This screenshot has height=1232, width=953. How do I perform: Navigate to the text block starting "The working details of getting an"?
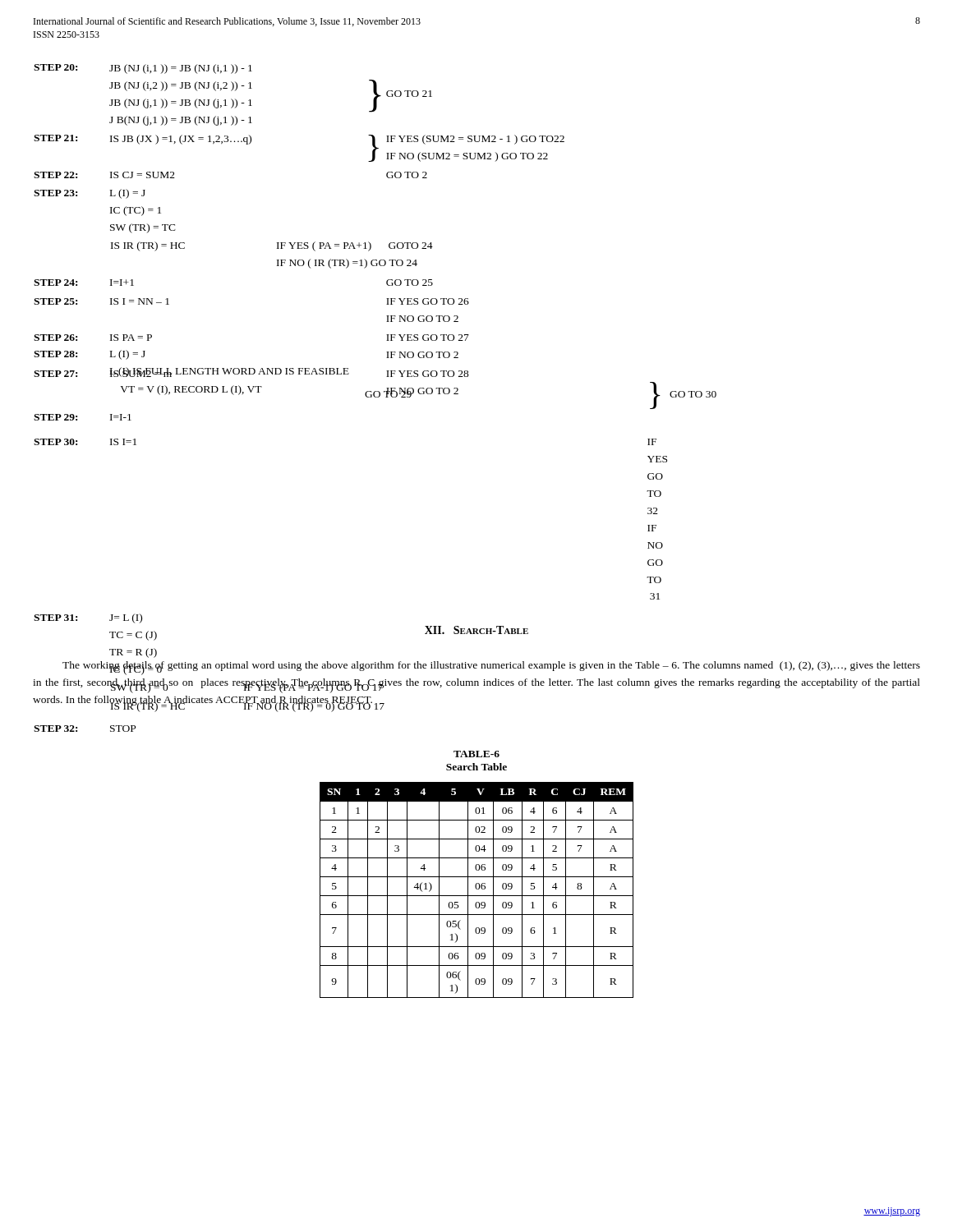tap(476, 682)
